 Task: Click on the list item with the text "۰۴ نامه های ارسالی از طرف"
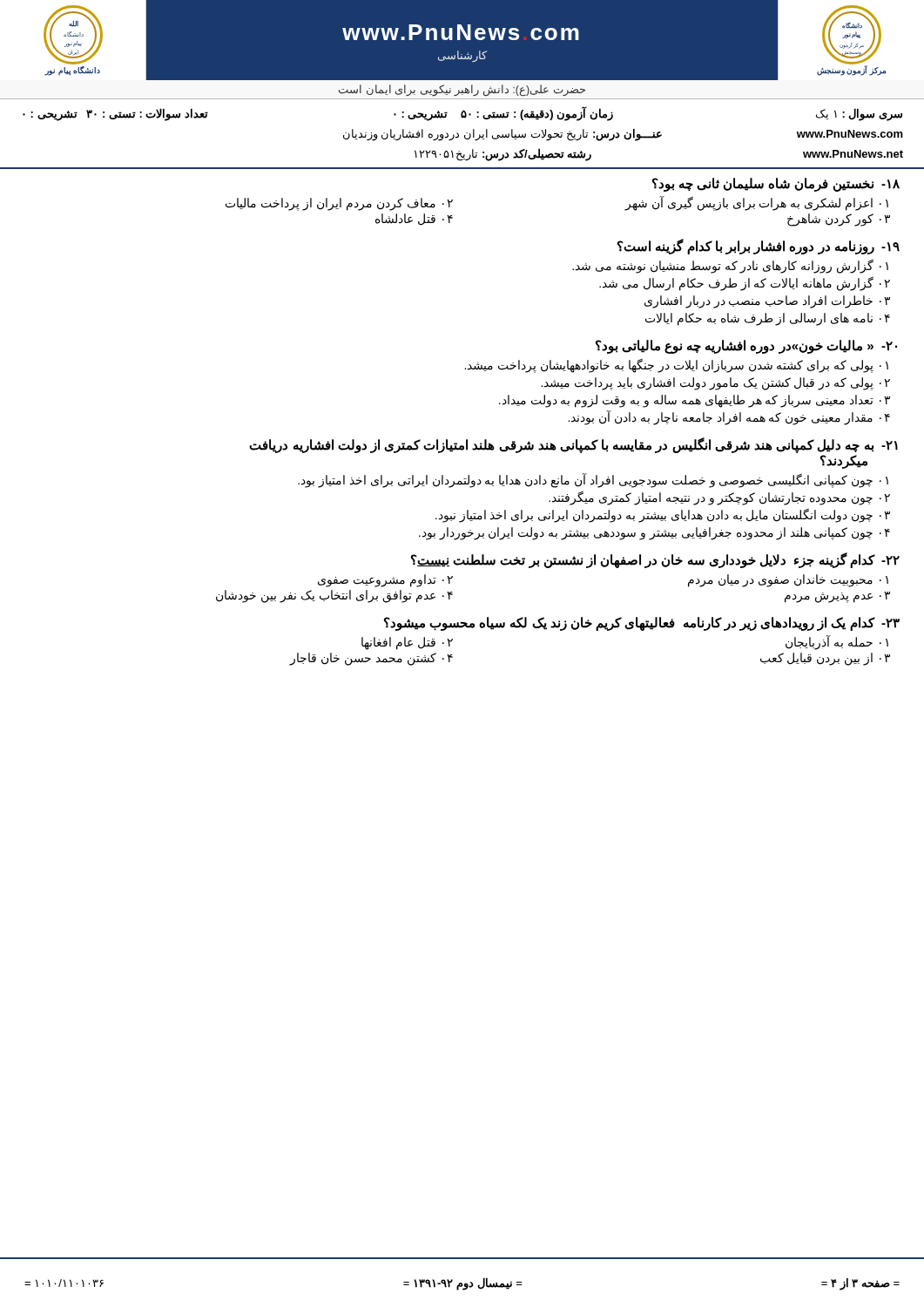pyautogui.click(x=768, y=318)
